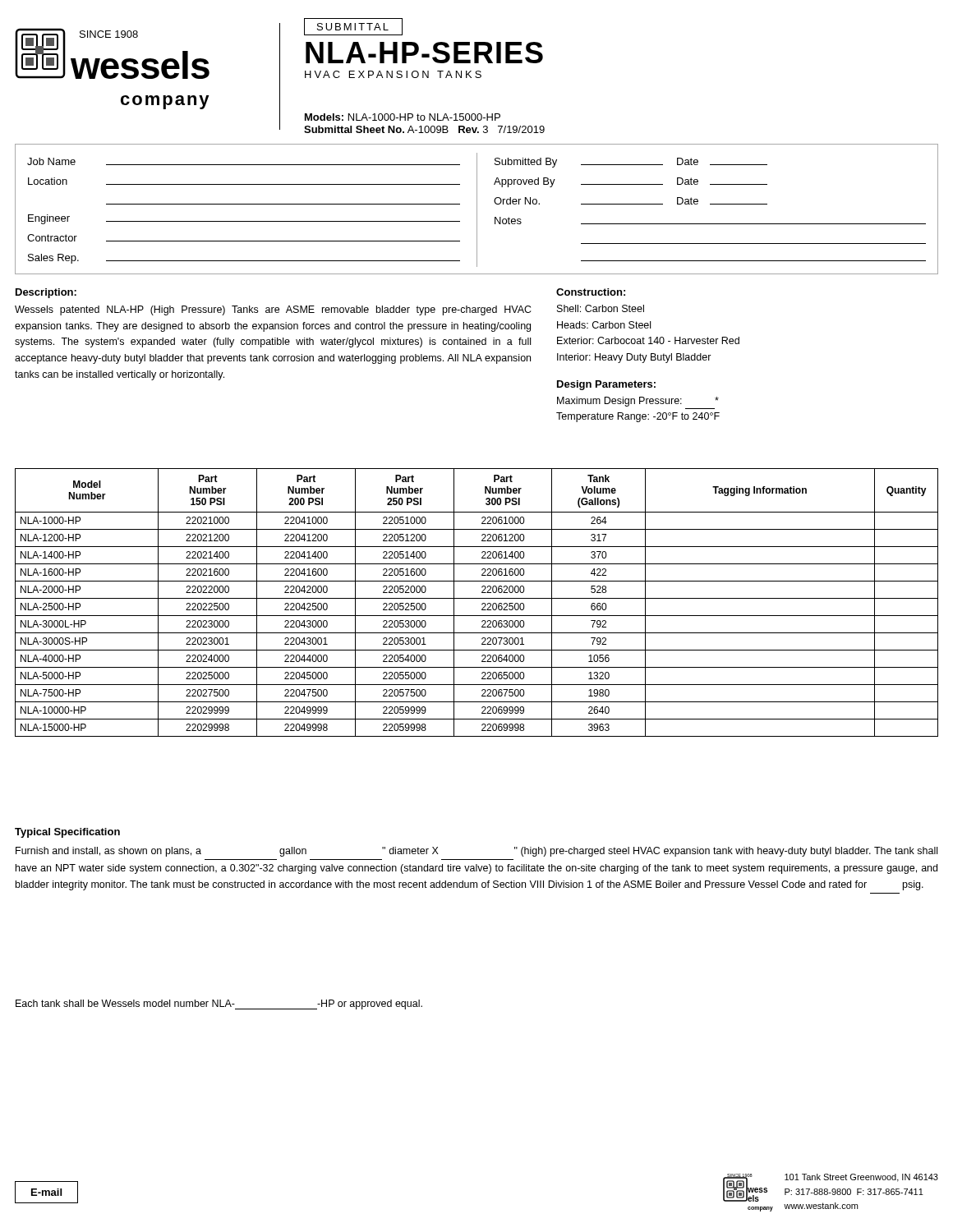
Task: Select the text block with the text "Each tank shall be Wessels model"
Action: tap(219, 1004)
